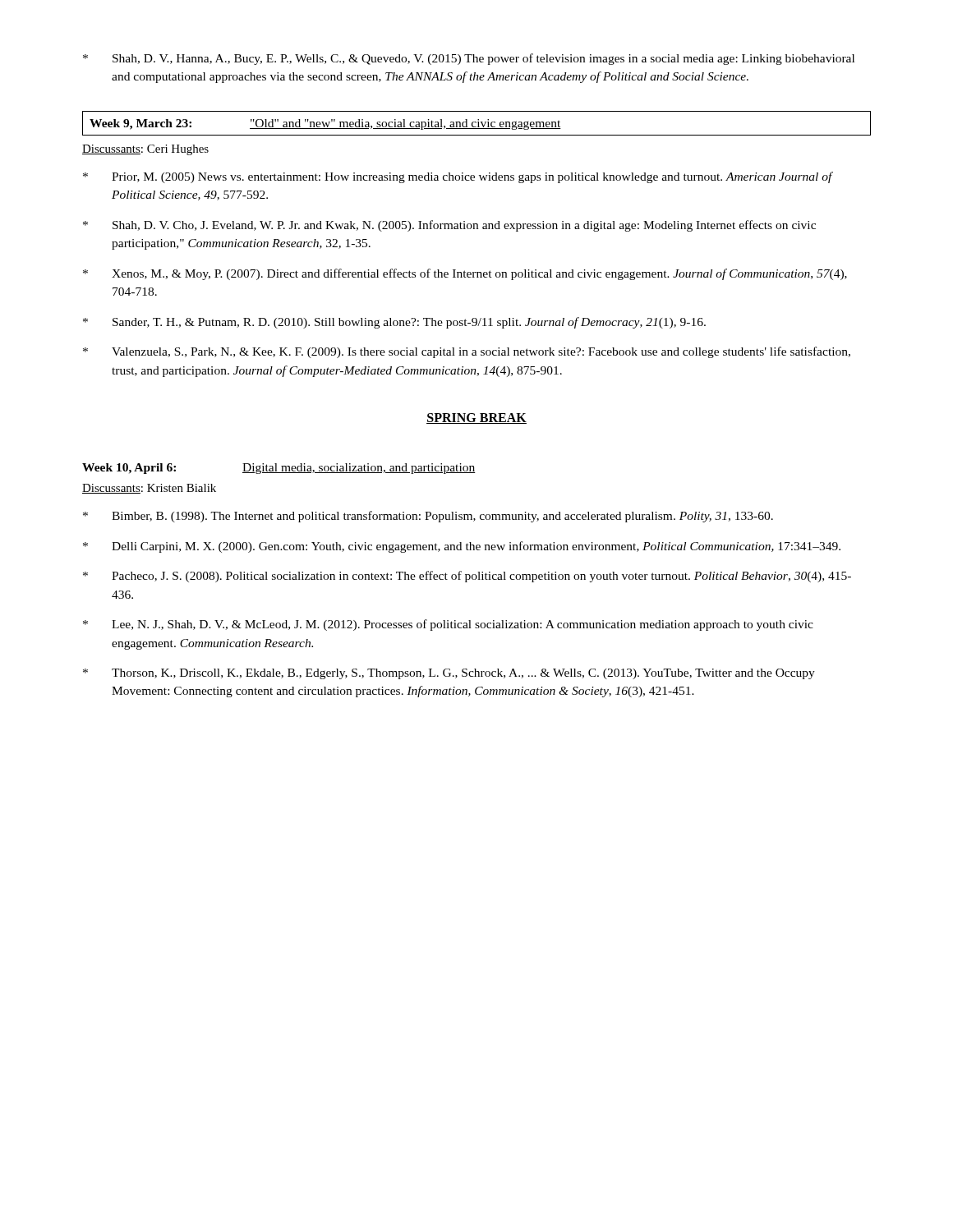Click the passage that begins "* Xenos, M., & Moy,"
Viewport: 953px width, 1232px height.
pyautogui.click(x=476, y=283)
